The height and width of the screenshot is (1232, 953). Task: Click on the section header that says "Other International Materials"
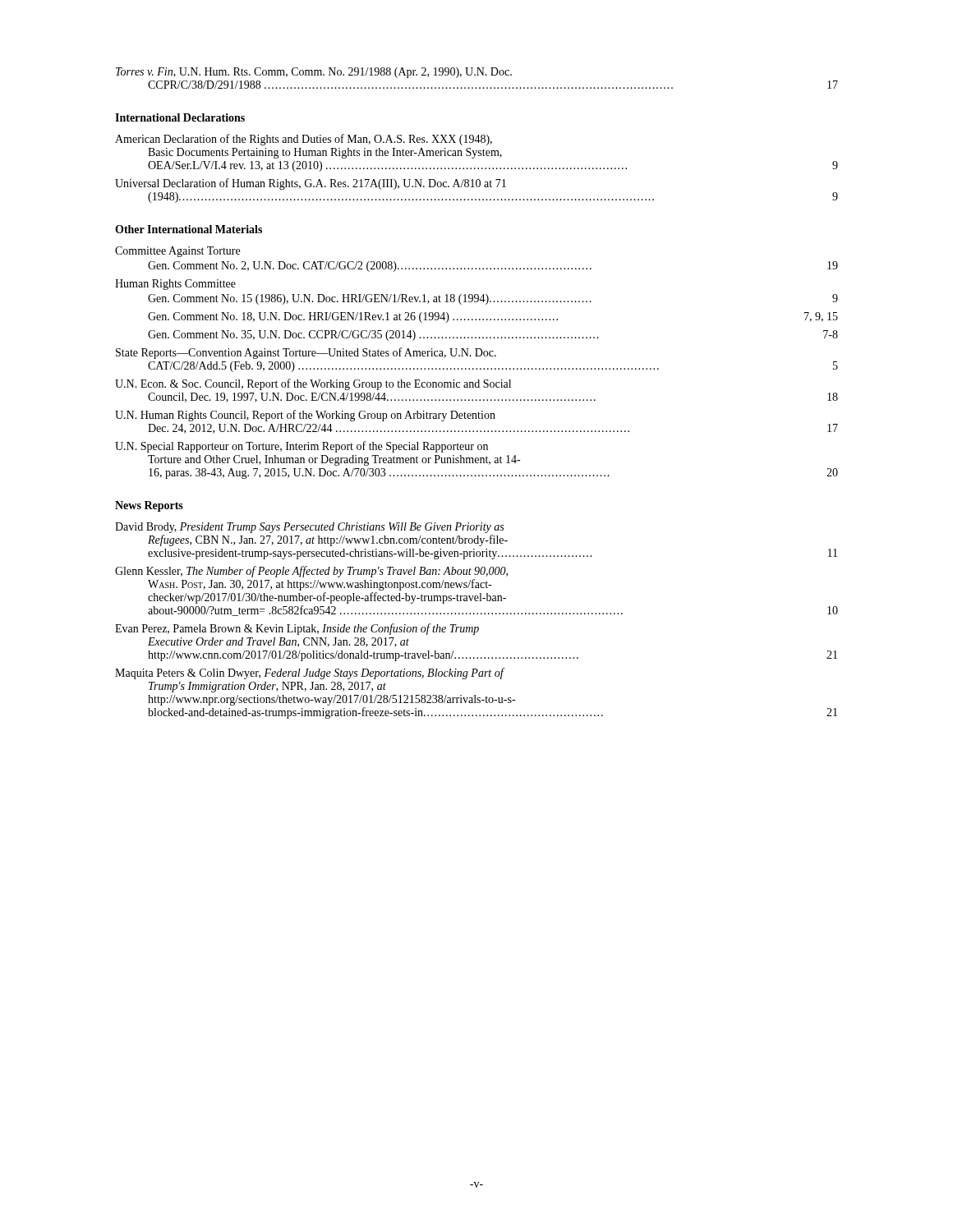point(189,230)
